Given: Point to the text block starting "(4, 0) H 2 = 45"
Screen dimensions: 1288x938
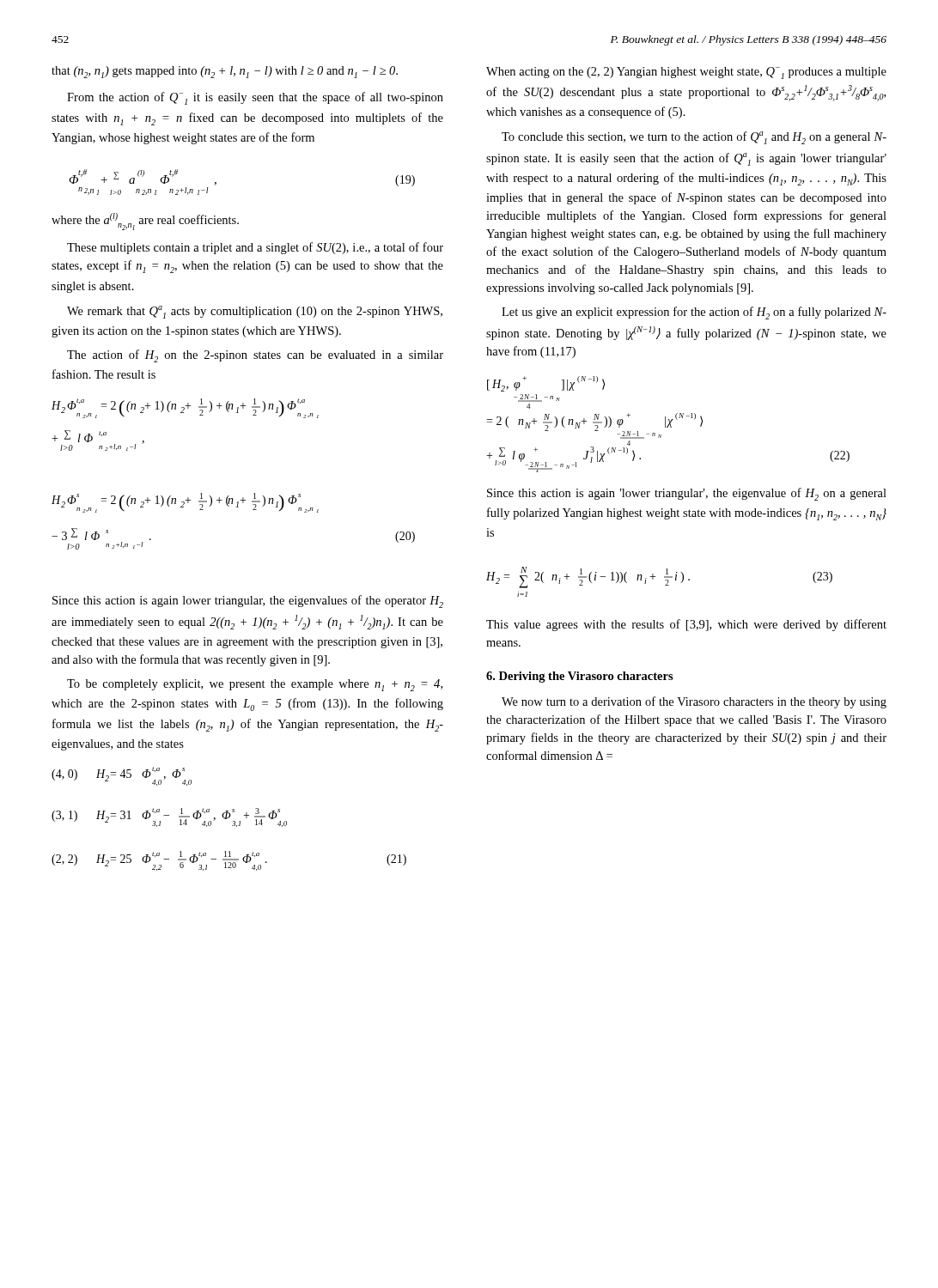Looking at the screenshot, I should (122, 776).
